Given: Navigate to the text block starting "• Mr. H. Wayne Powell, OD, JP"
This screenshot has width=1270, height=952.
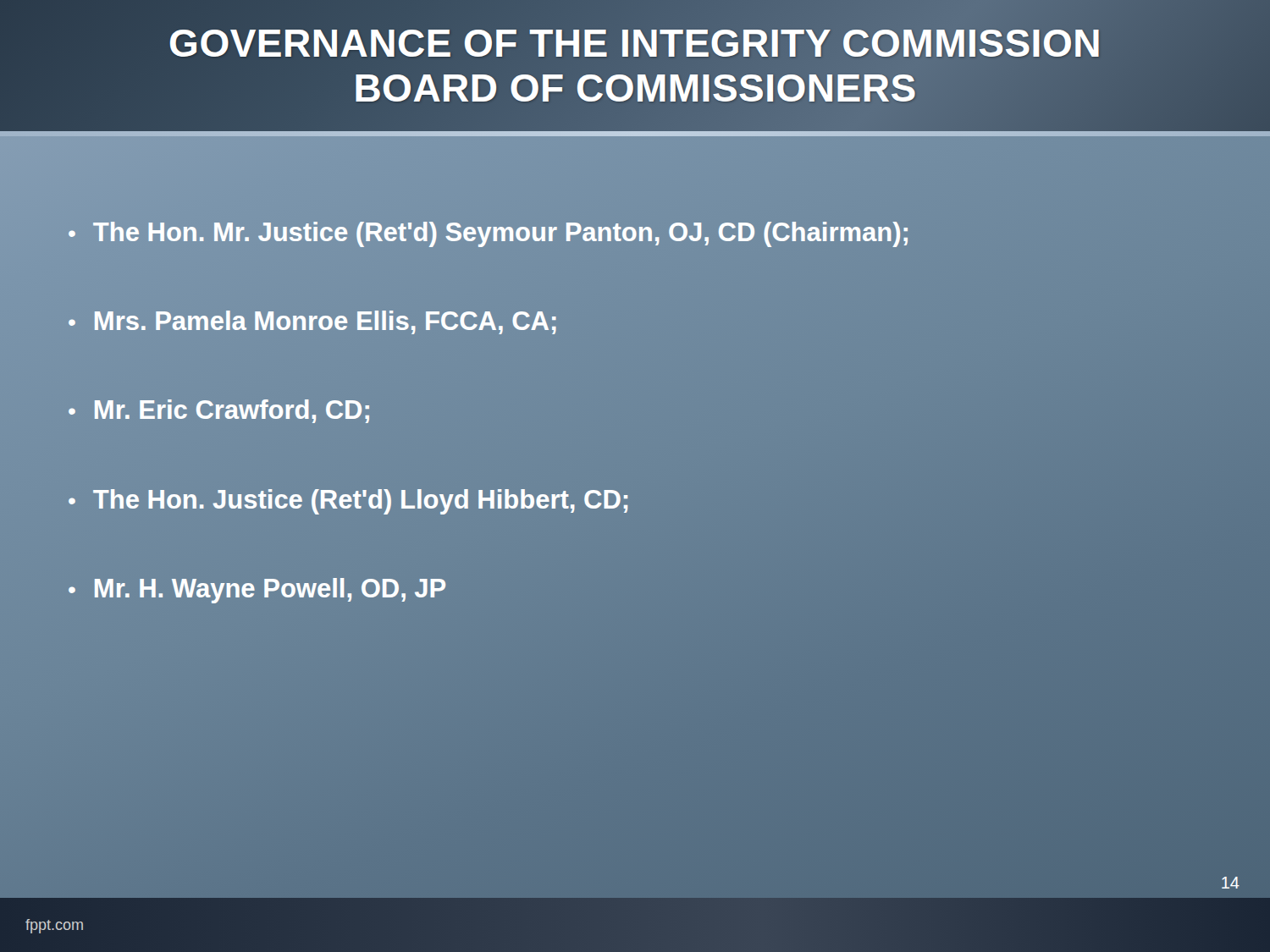Looking at the screenshot, I should (257, 588).
